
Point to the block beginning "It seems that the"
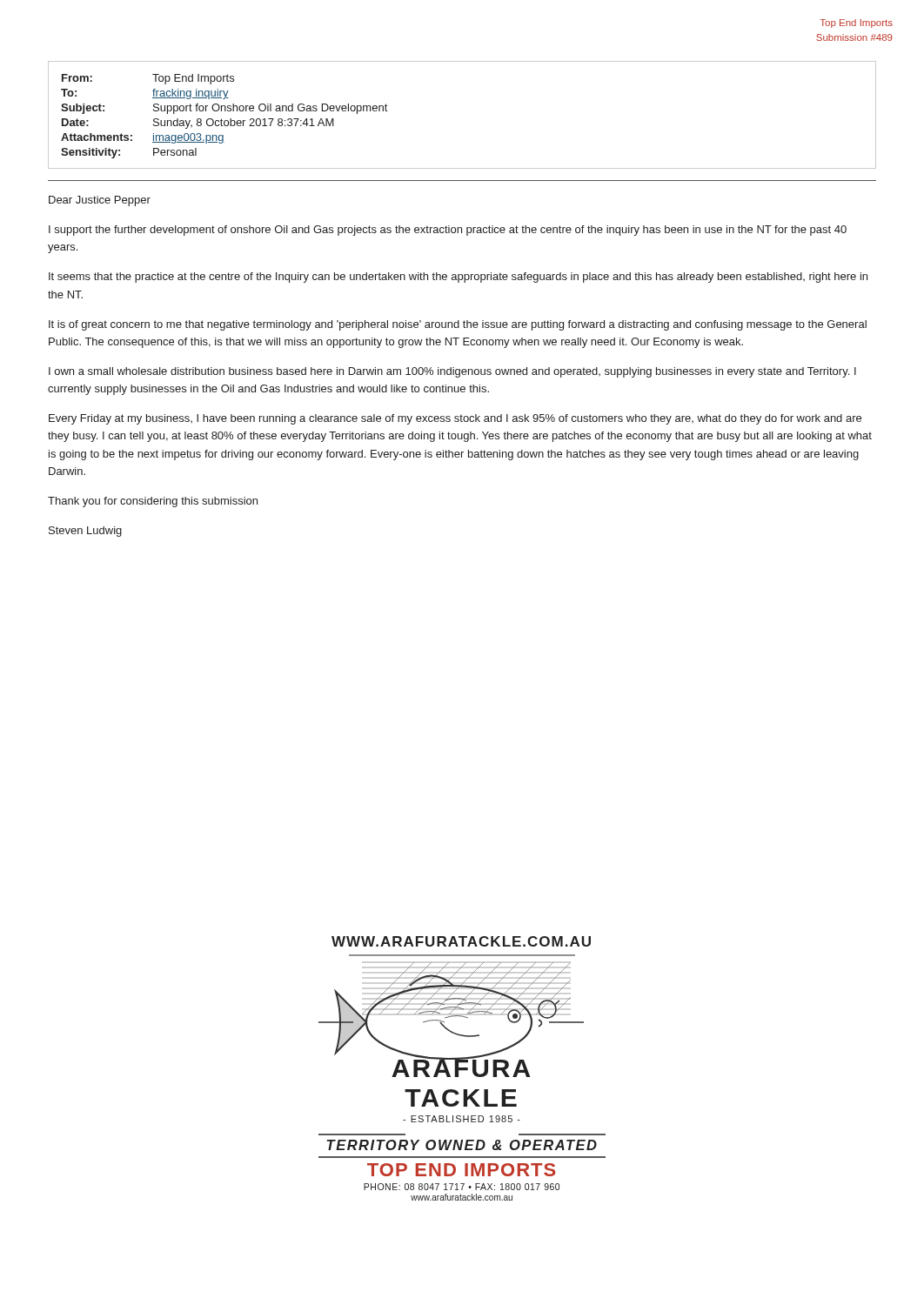click(x=458, y=285)
